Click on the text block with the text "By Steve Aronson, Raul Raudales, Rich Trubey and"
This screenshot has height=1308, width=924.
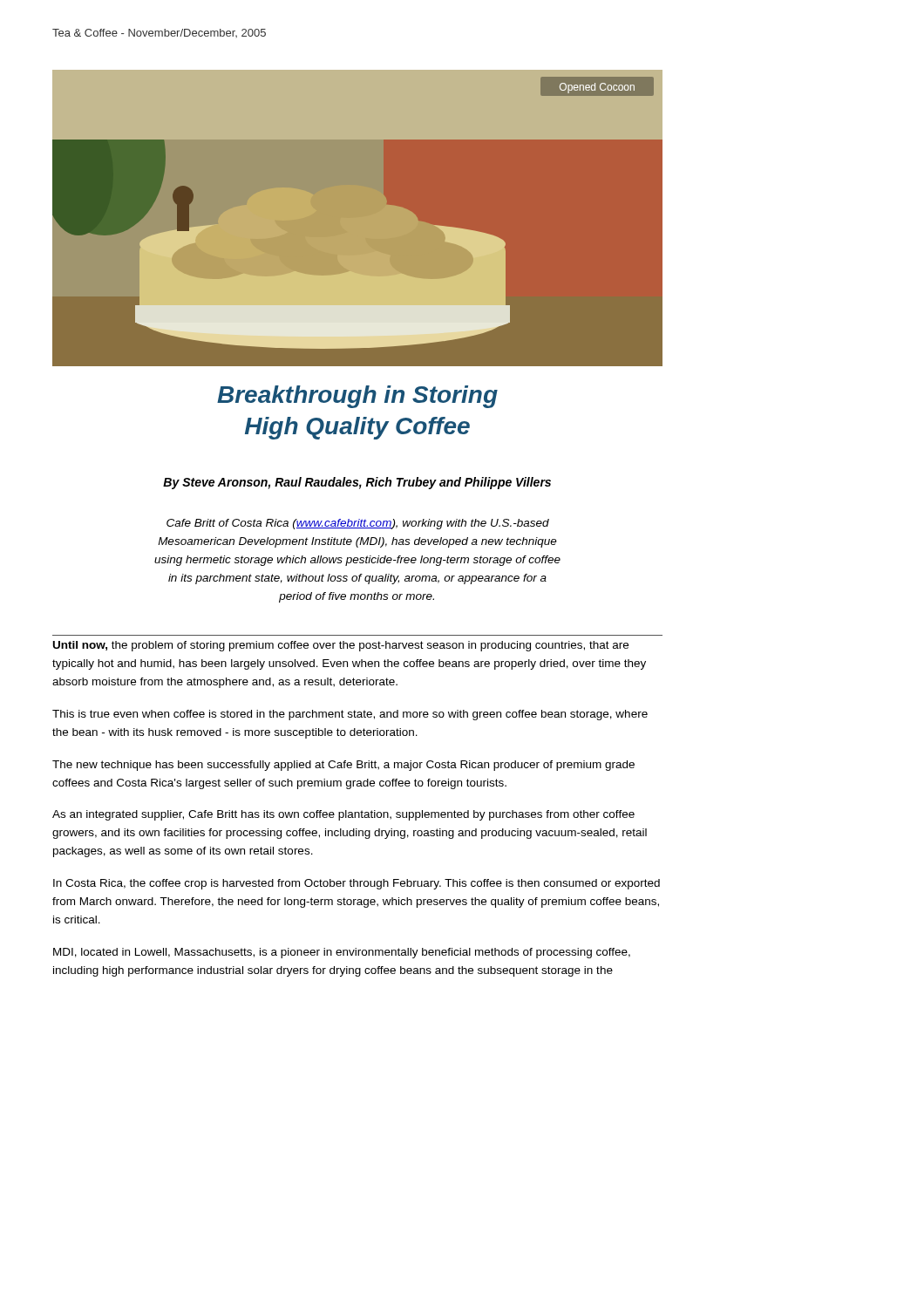click(x=357, y=482)
